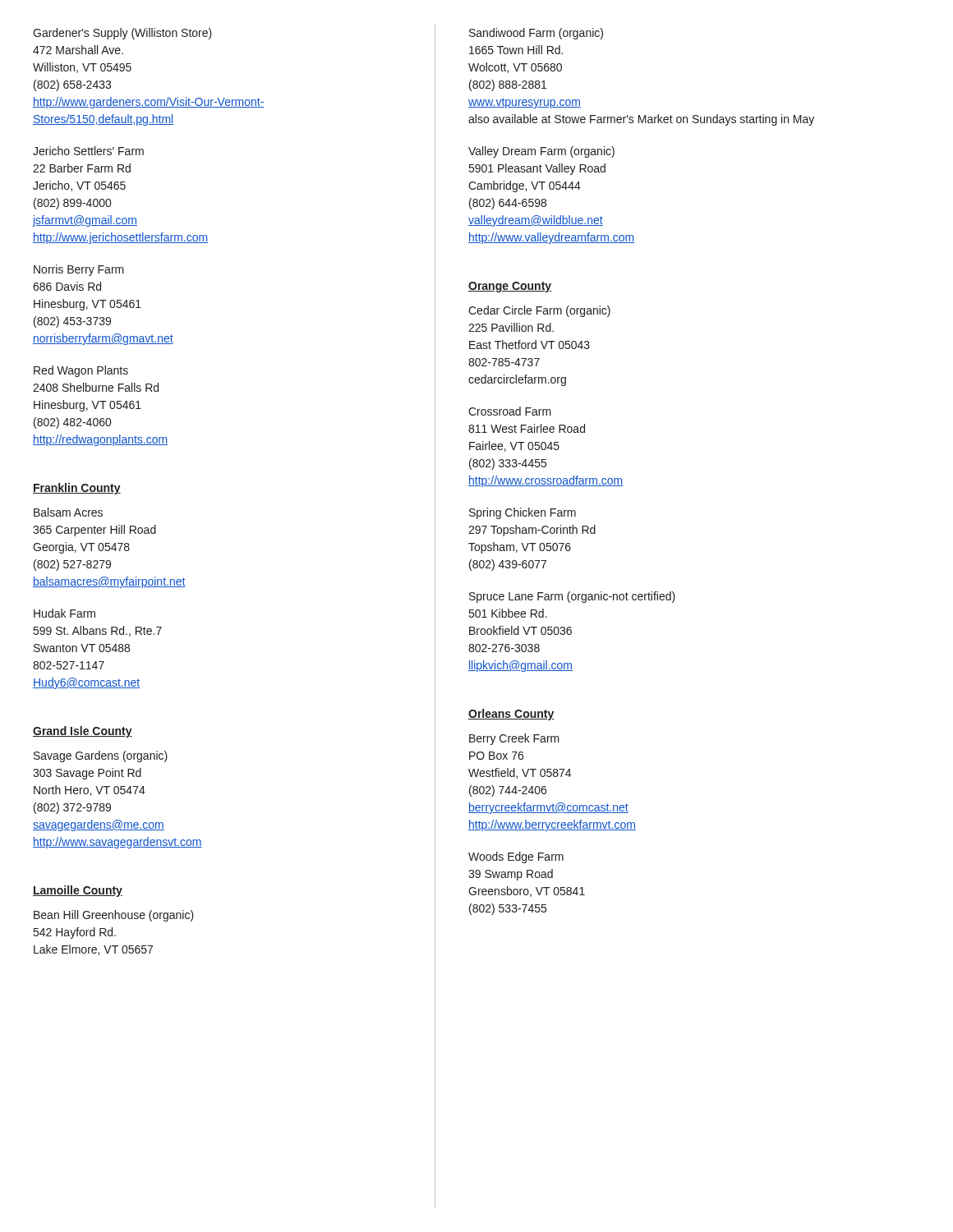
Task: Click on the section header that reads "Orleans County"
Action: [511, 714]
